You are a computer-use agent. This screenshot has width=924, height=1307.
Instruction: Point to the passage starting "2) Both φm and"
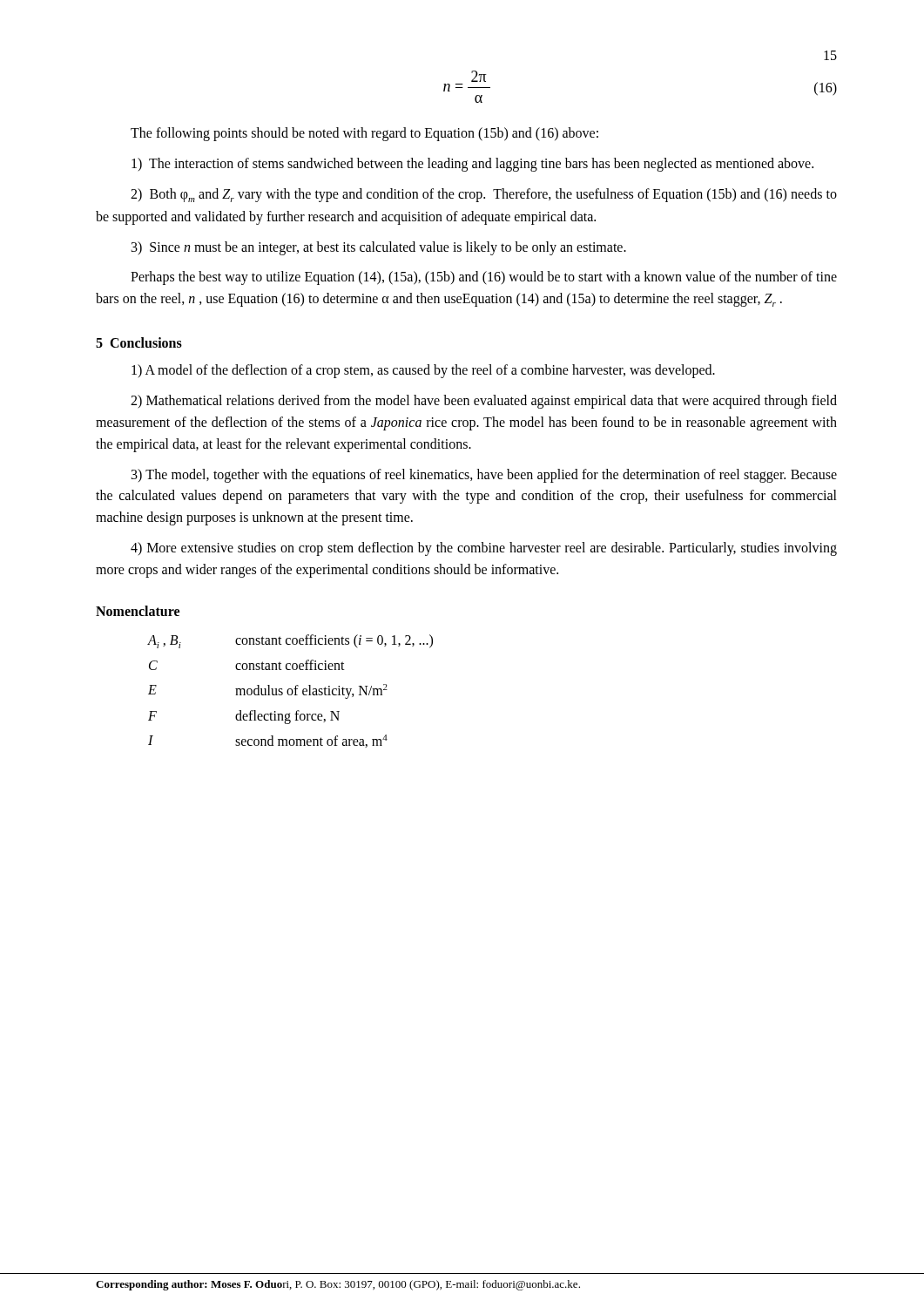tap(466, 205)
